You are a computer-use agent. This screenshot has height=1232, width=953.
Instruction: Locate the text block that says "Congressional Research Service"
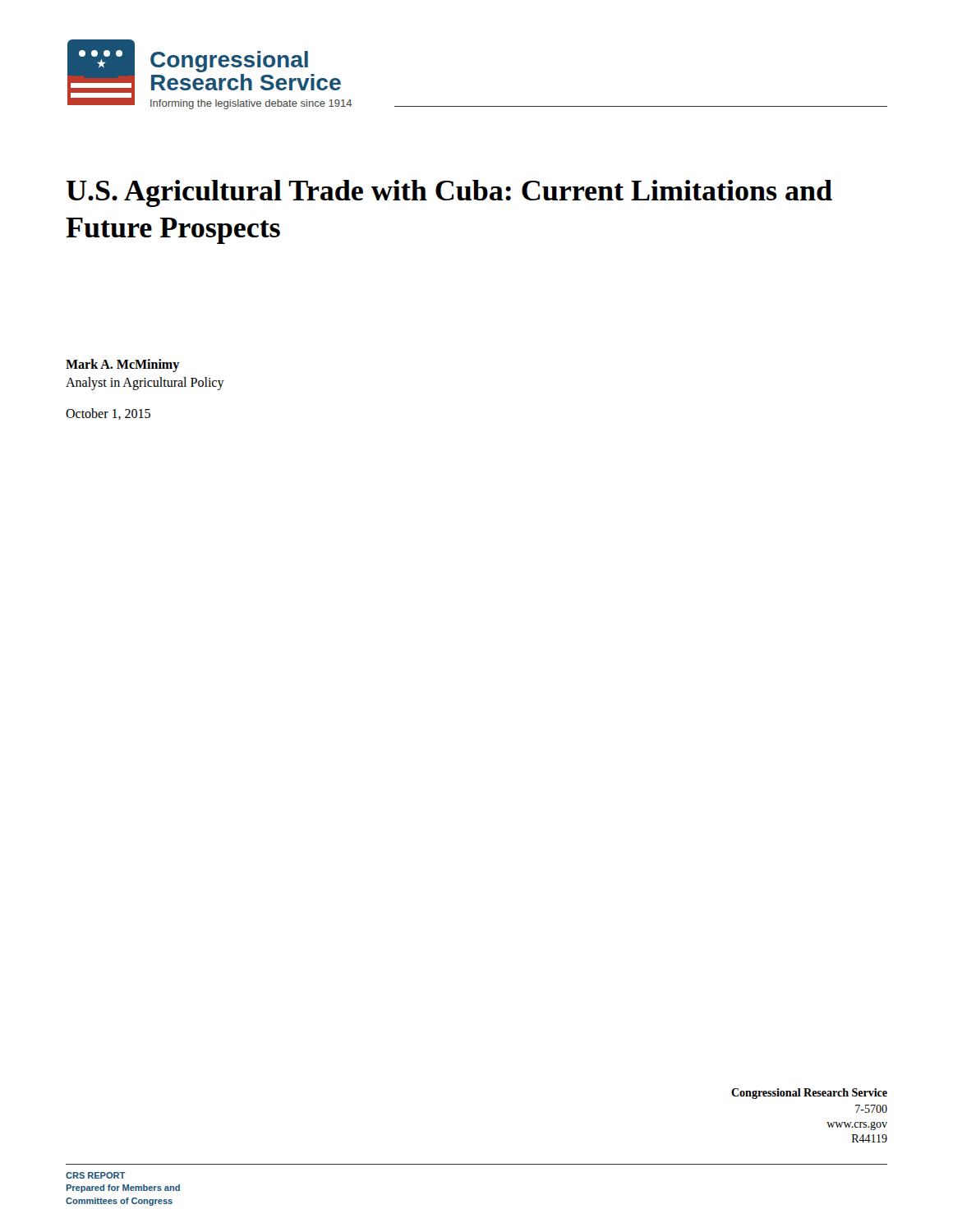pos(809,1094)
